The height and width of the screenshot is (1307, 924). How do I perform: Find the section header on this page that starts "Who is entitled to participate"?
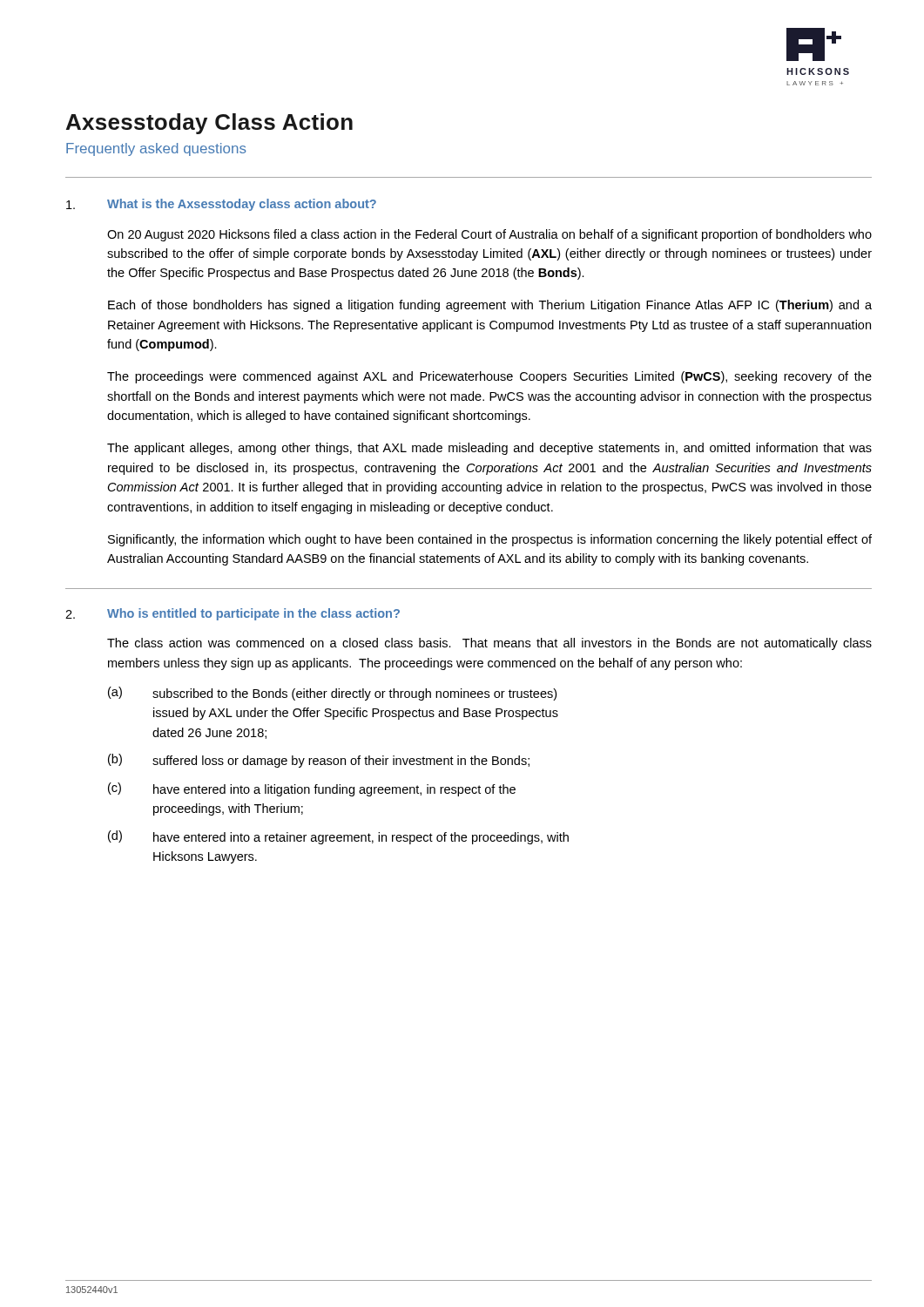[x=254, y=613]
